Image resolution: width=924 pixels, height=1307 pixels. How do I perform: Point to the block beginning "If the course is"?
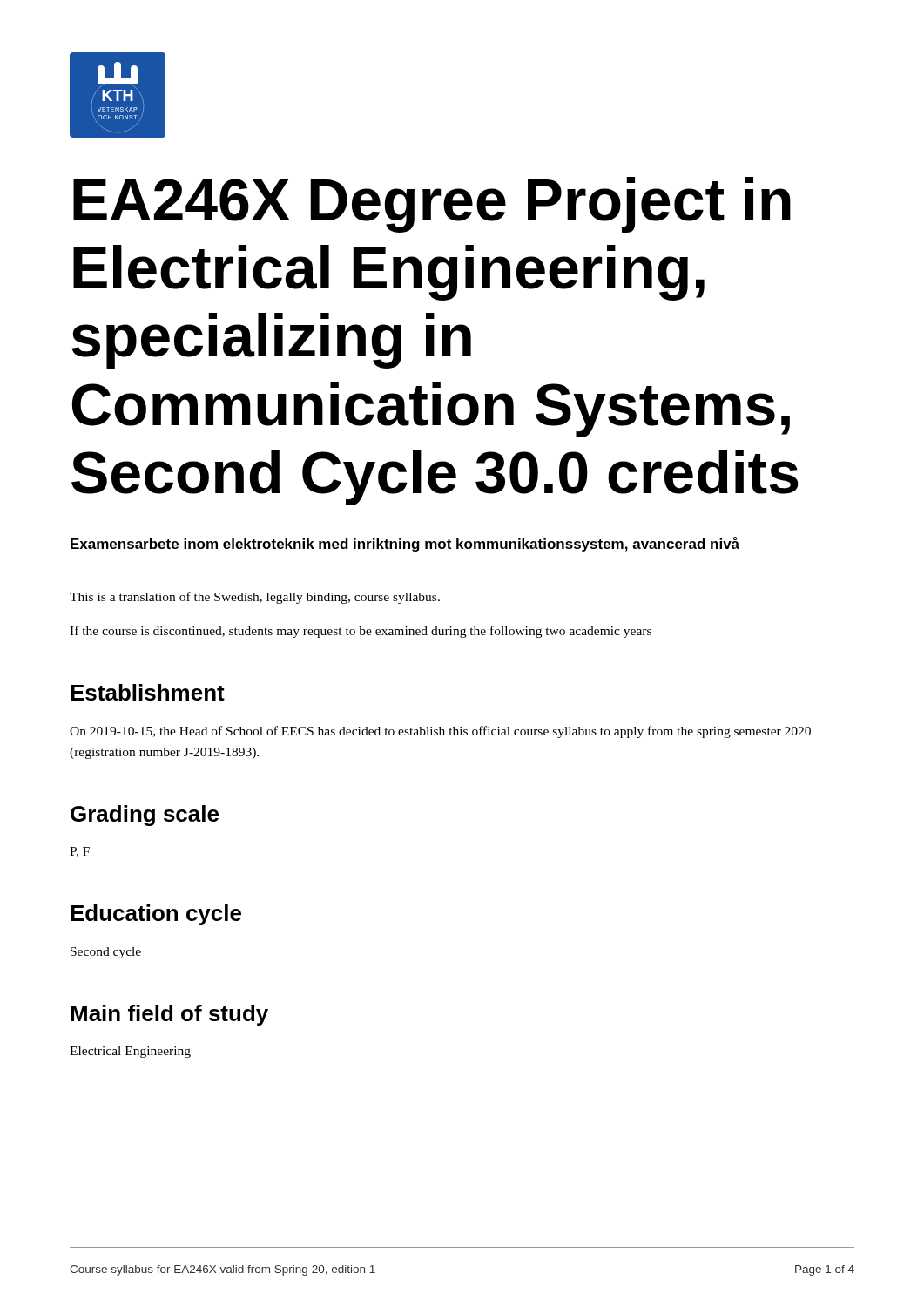(462, 631)
